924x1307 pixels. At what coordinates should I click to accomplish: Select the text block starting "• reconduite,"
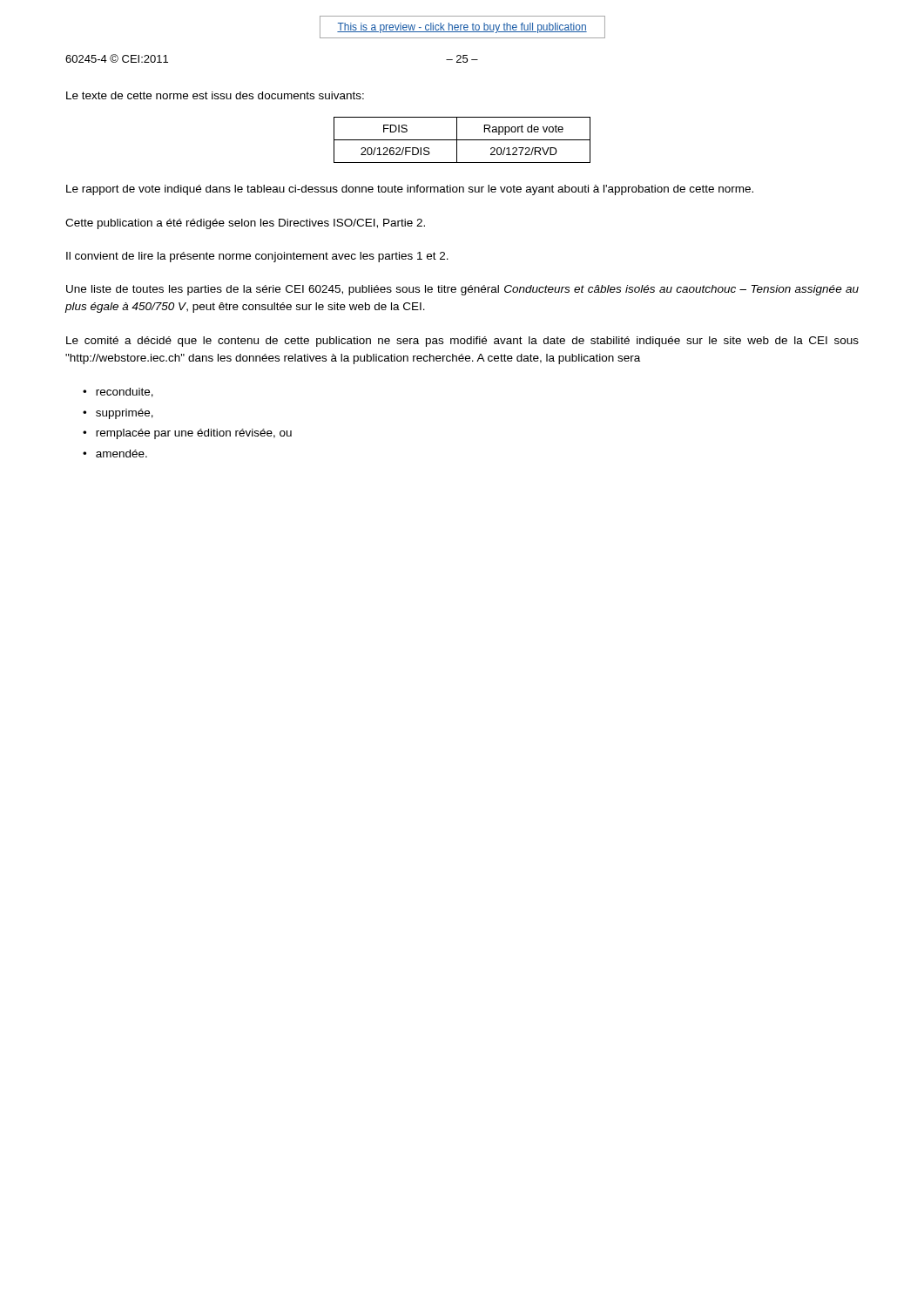pos(118,392)
